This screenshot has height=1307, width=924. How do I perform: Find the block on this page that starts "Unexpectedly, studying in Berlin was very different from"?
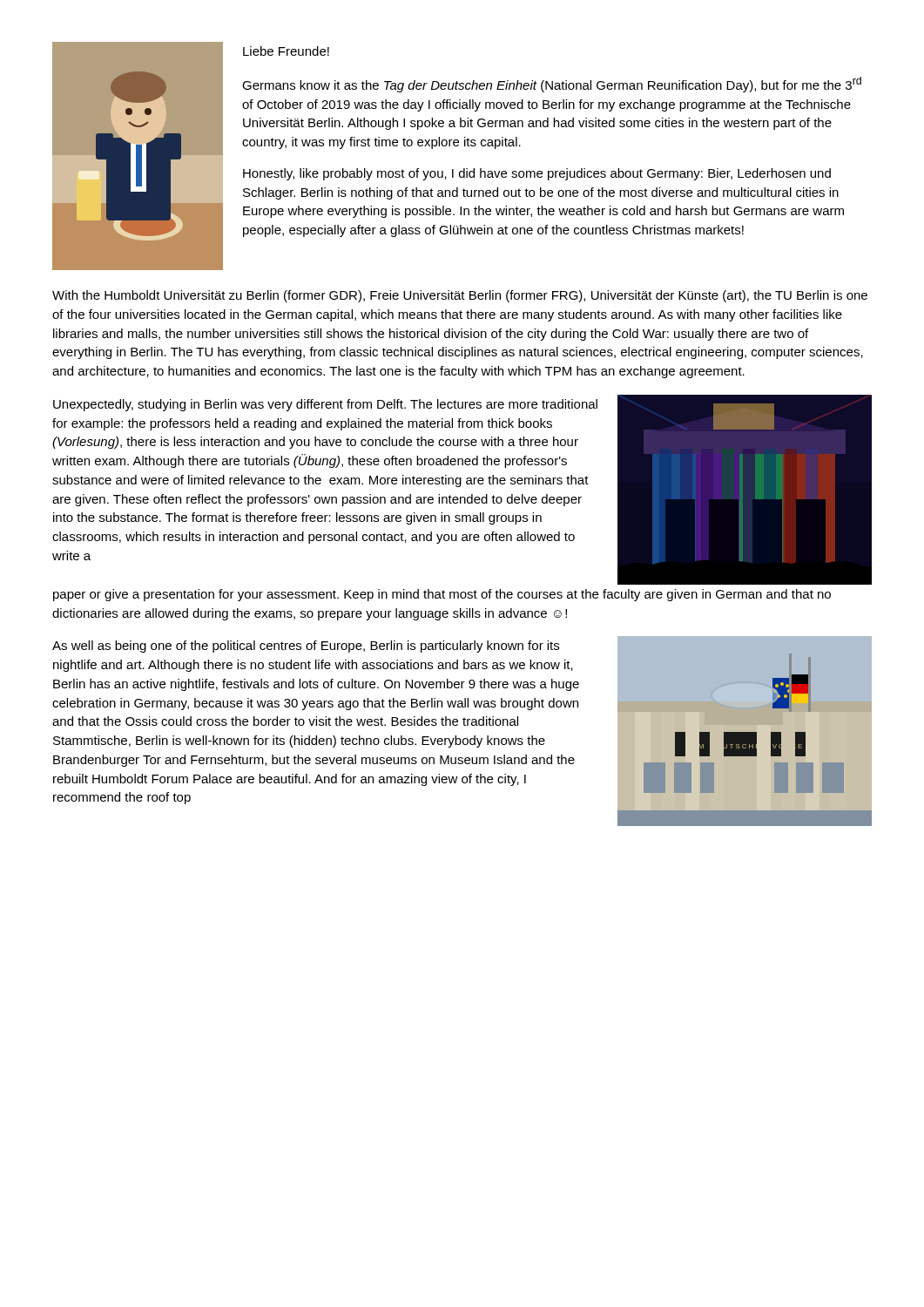tap(325, 479)
